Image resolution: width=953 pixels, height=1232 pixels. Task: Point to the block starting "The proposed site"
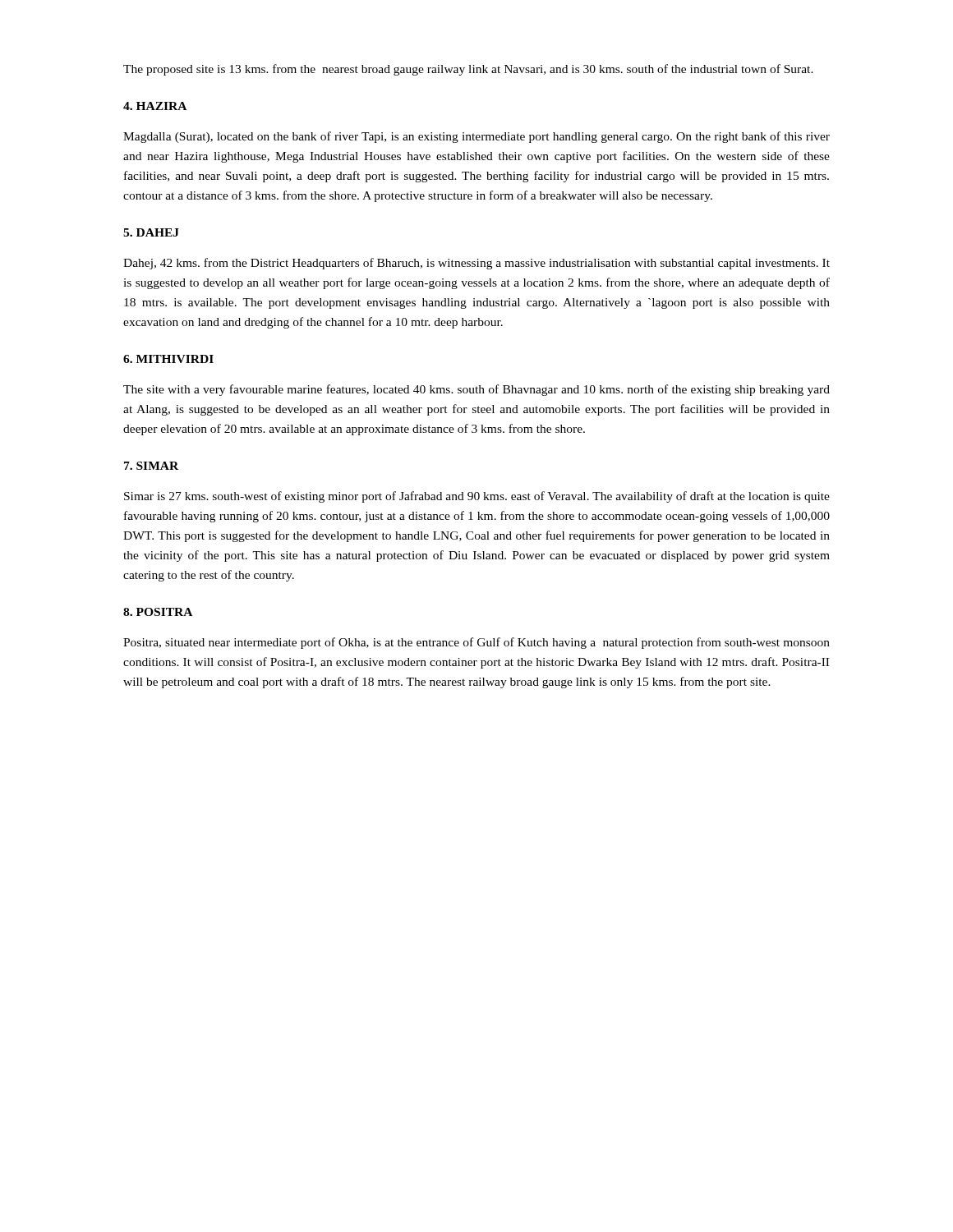pos(468,69)
